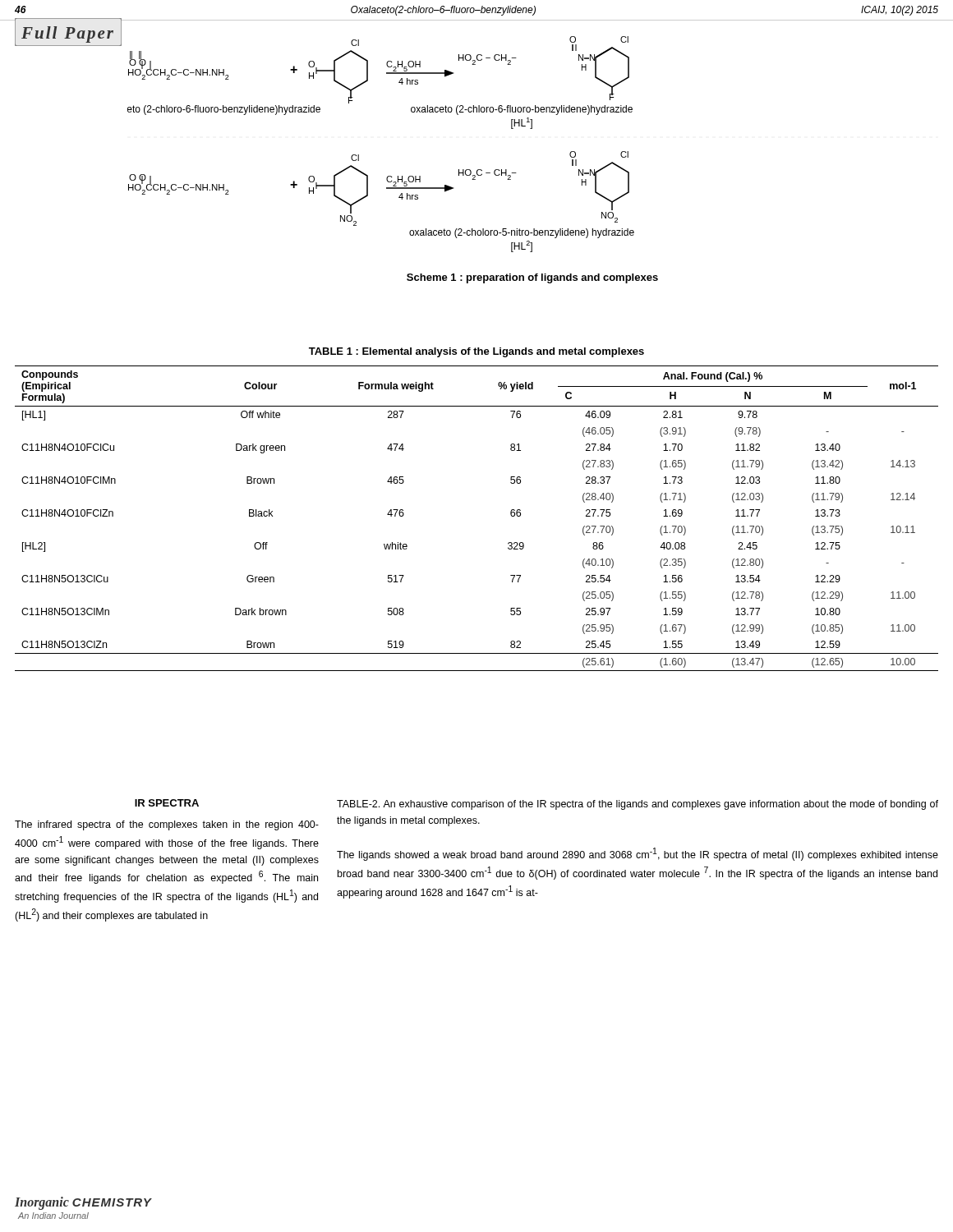Find the caption with the text "TABLE 1 : Elemental analysis of the"
953x1232 pixels.
click(476, 351)
